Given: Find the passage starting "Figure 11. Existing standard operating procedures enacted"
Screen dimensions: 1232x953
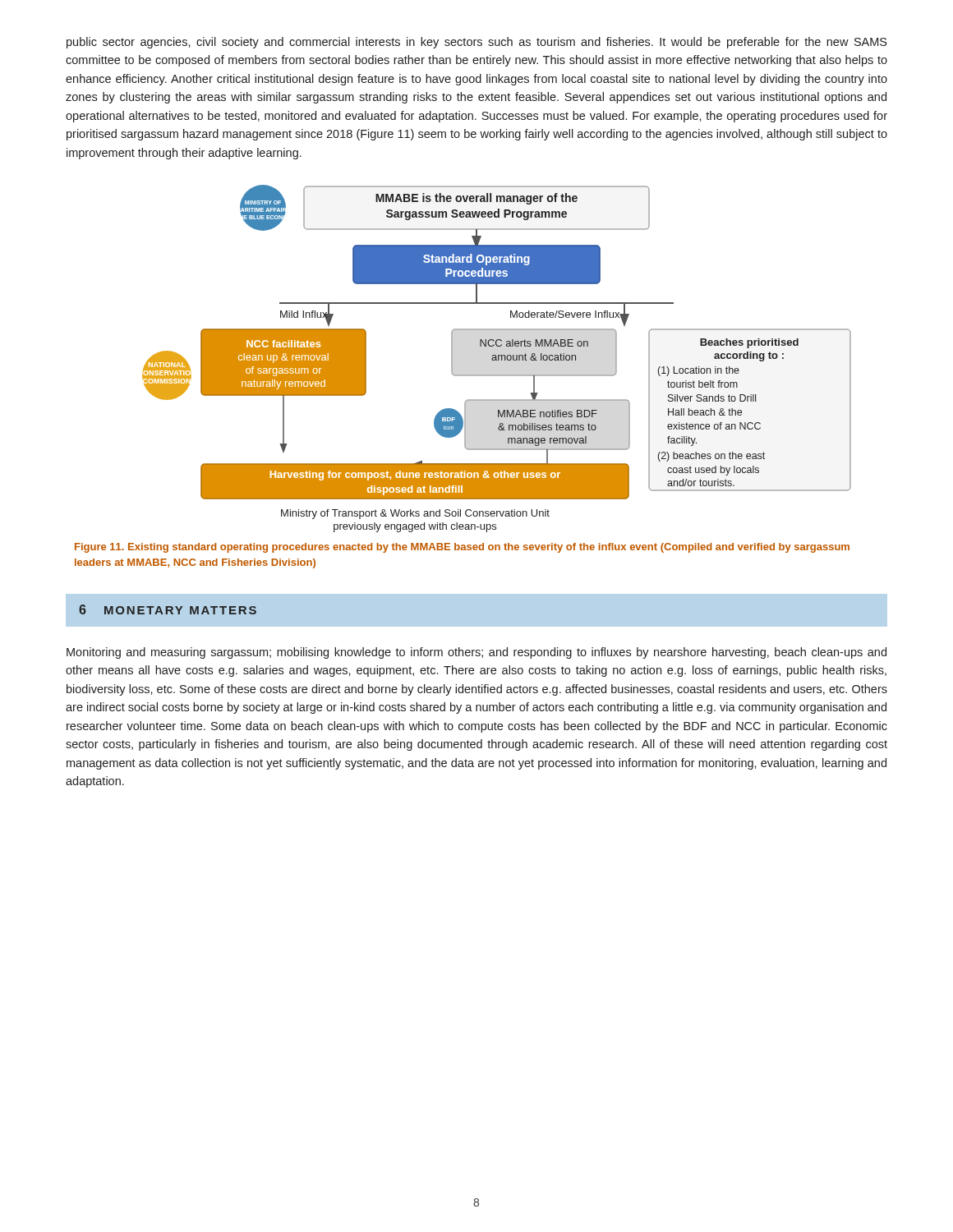Looking at the screenshot, I should (x=462, y=555).
